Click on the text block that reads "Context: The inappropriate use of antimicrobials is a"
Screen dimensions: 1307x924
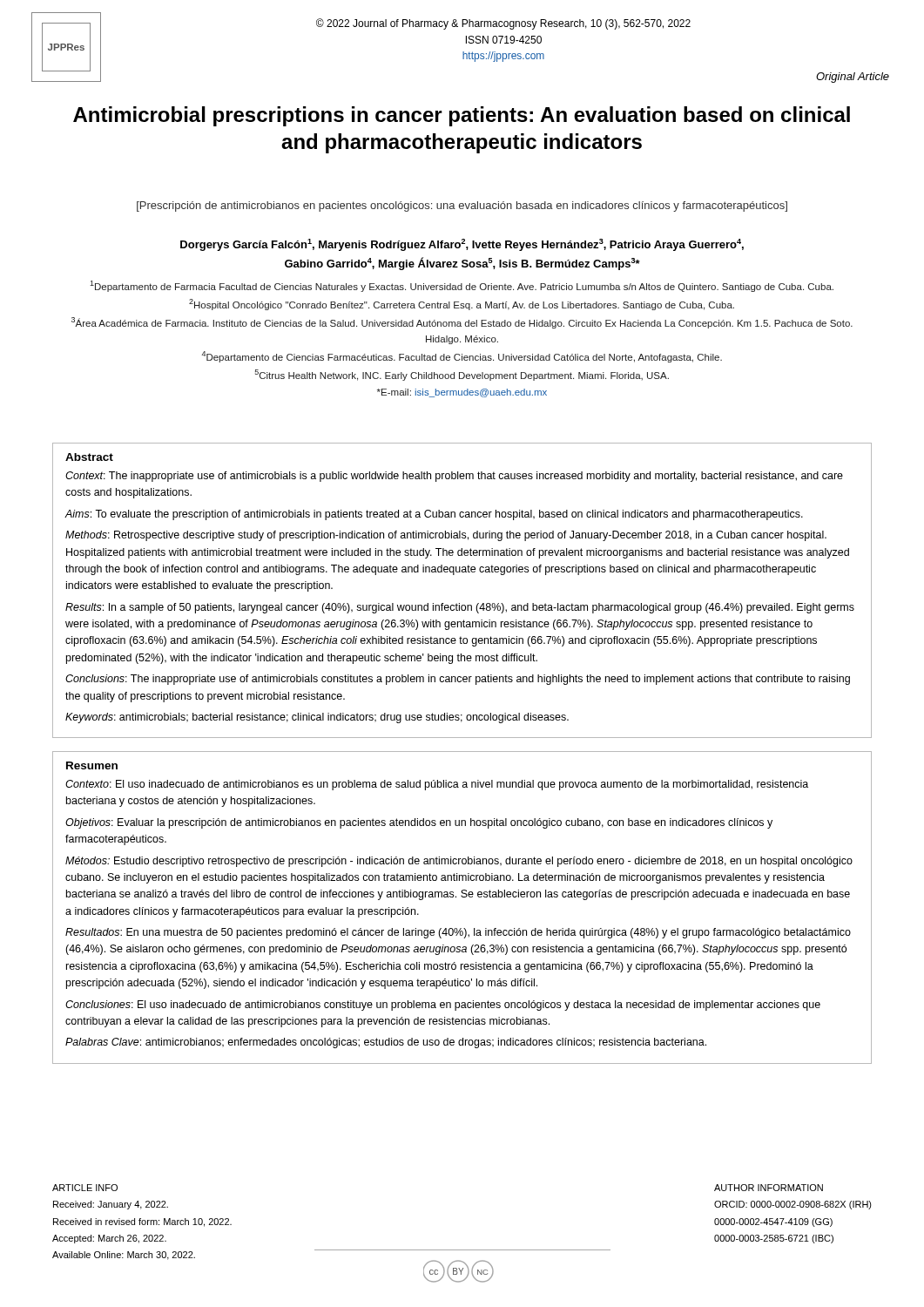pos(454,484)
